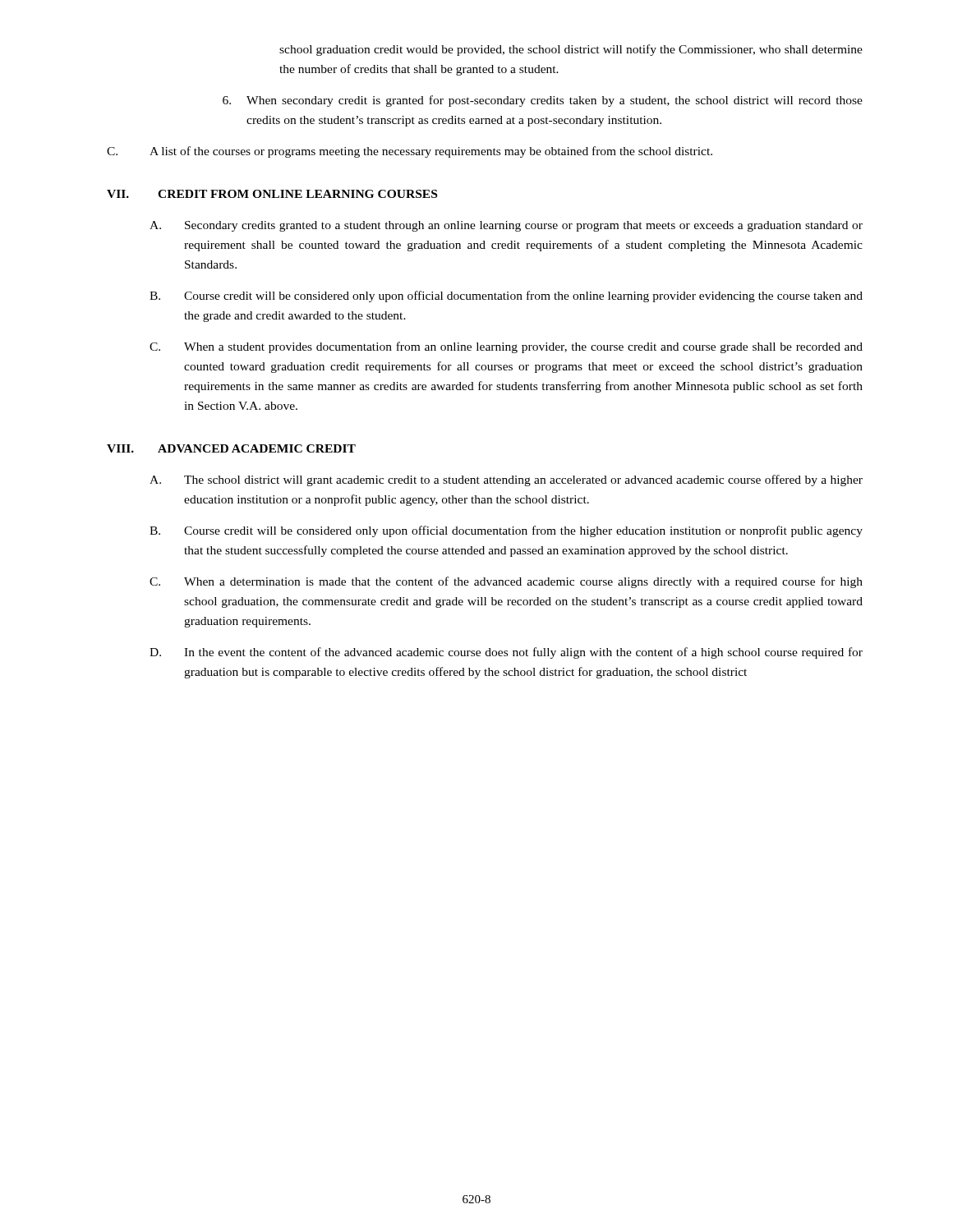Select the passage starting "A. Secondary credits granted to a"

point(506,245)
